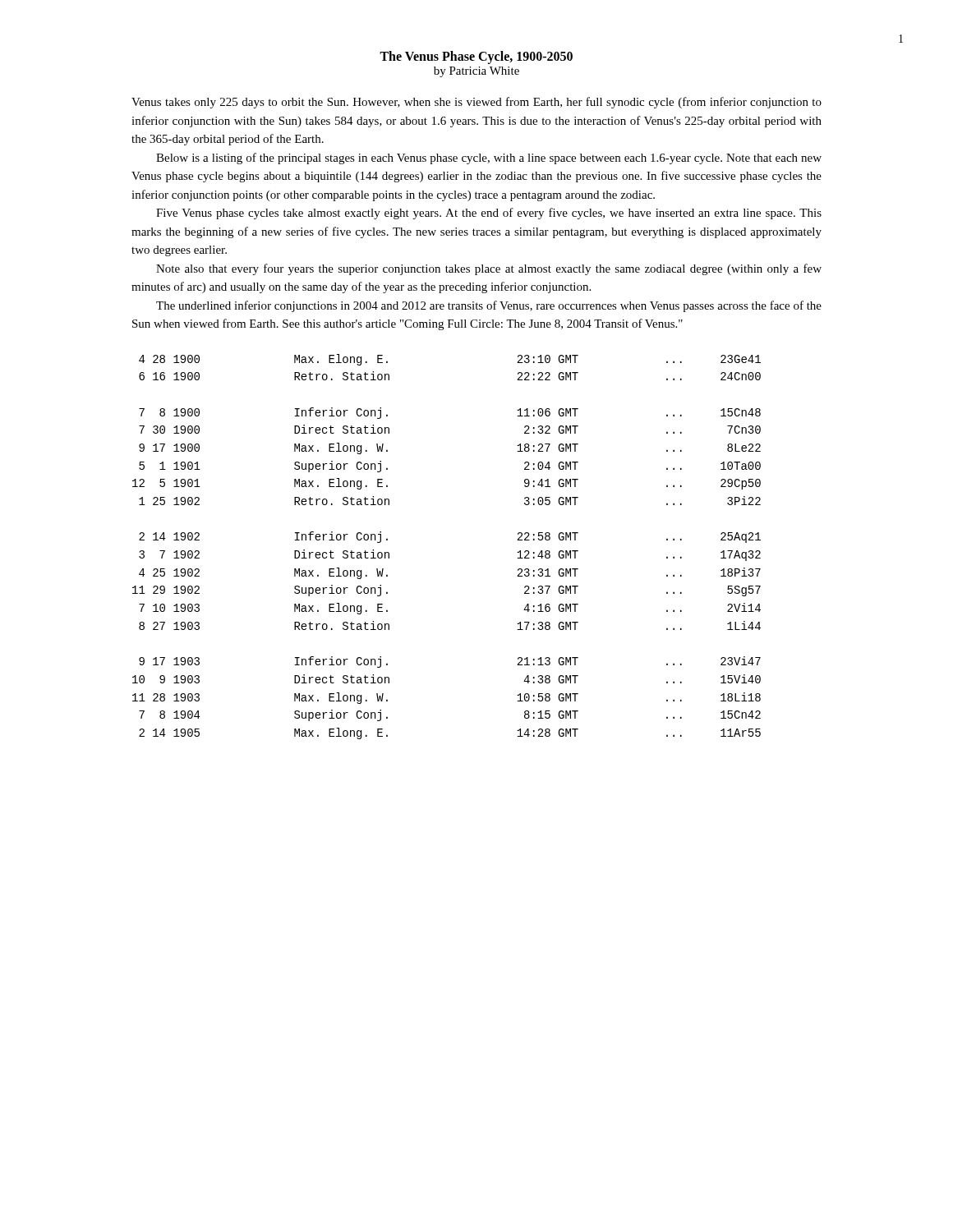Select the title that says "The Venus Phase Cycle,"

(476, 64)
